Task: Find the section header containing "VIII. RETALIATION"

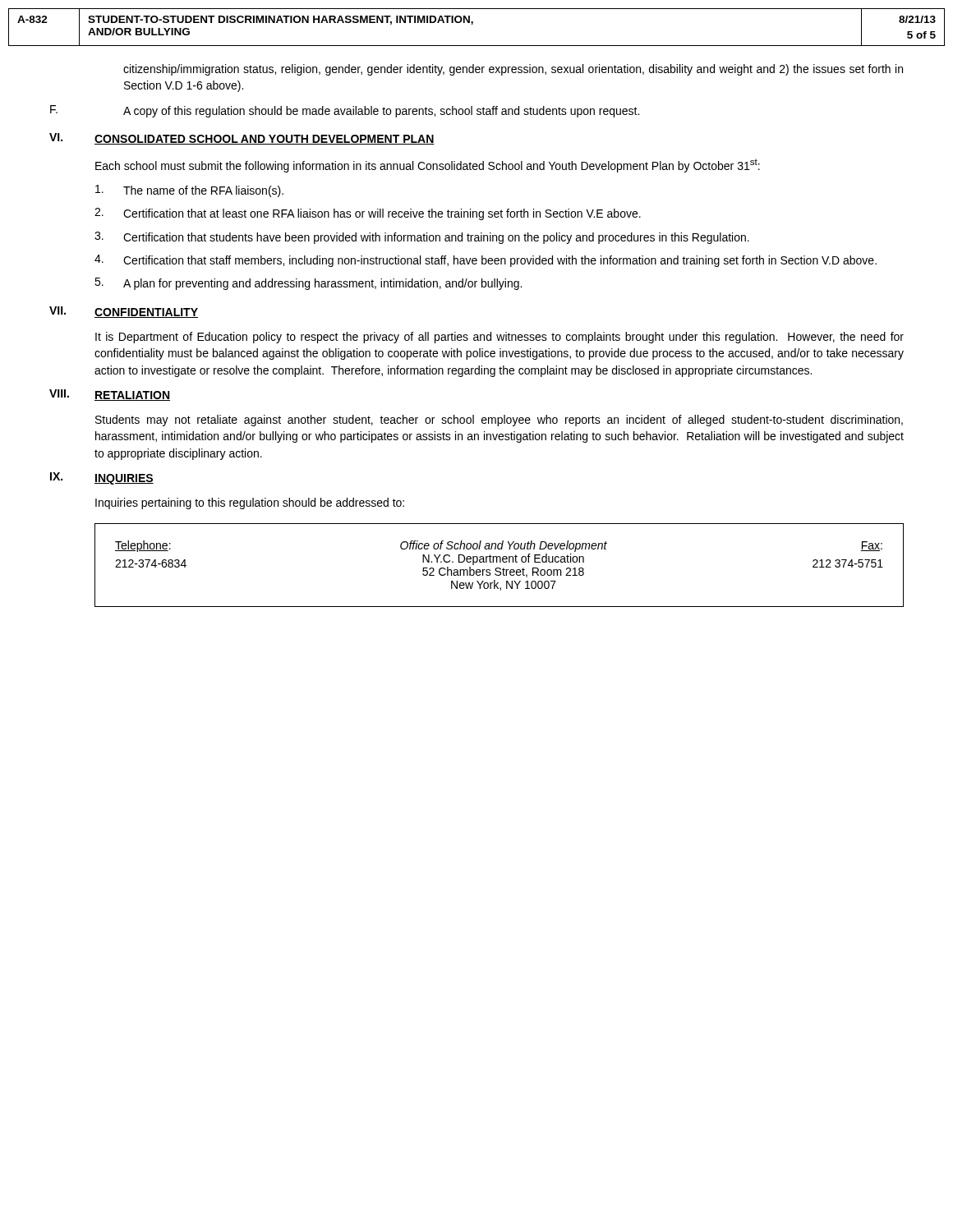Action: 110,395
